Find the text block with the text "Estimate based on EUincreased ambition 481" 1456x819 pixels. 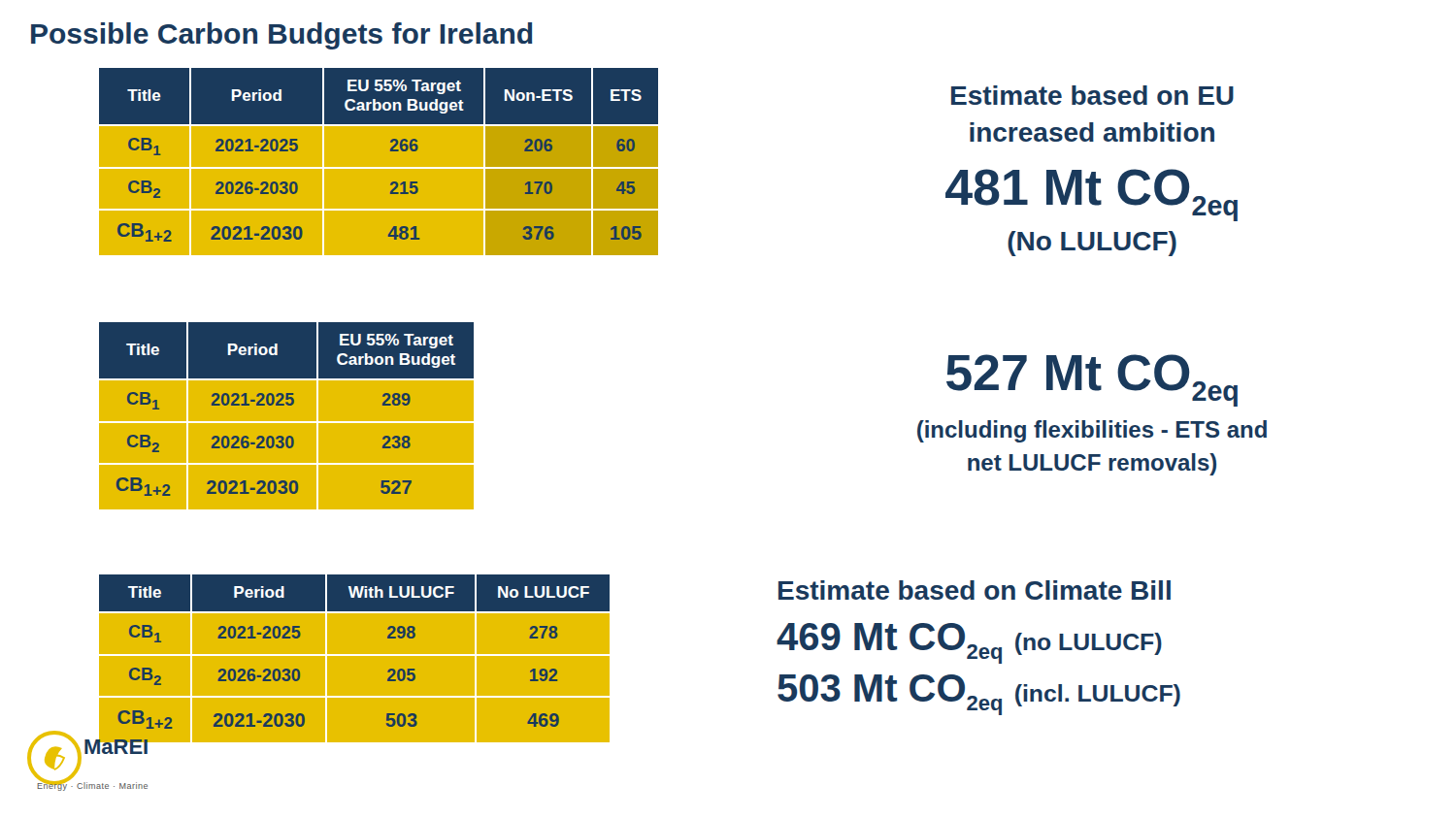(1092, 167)
